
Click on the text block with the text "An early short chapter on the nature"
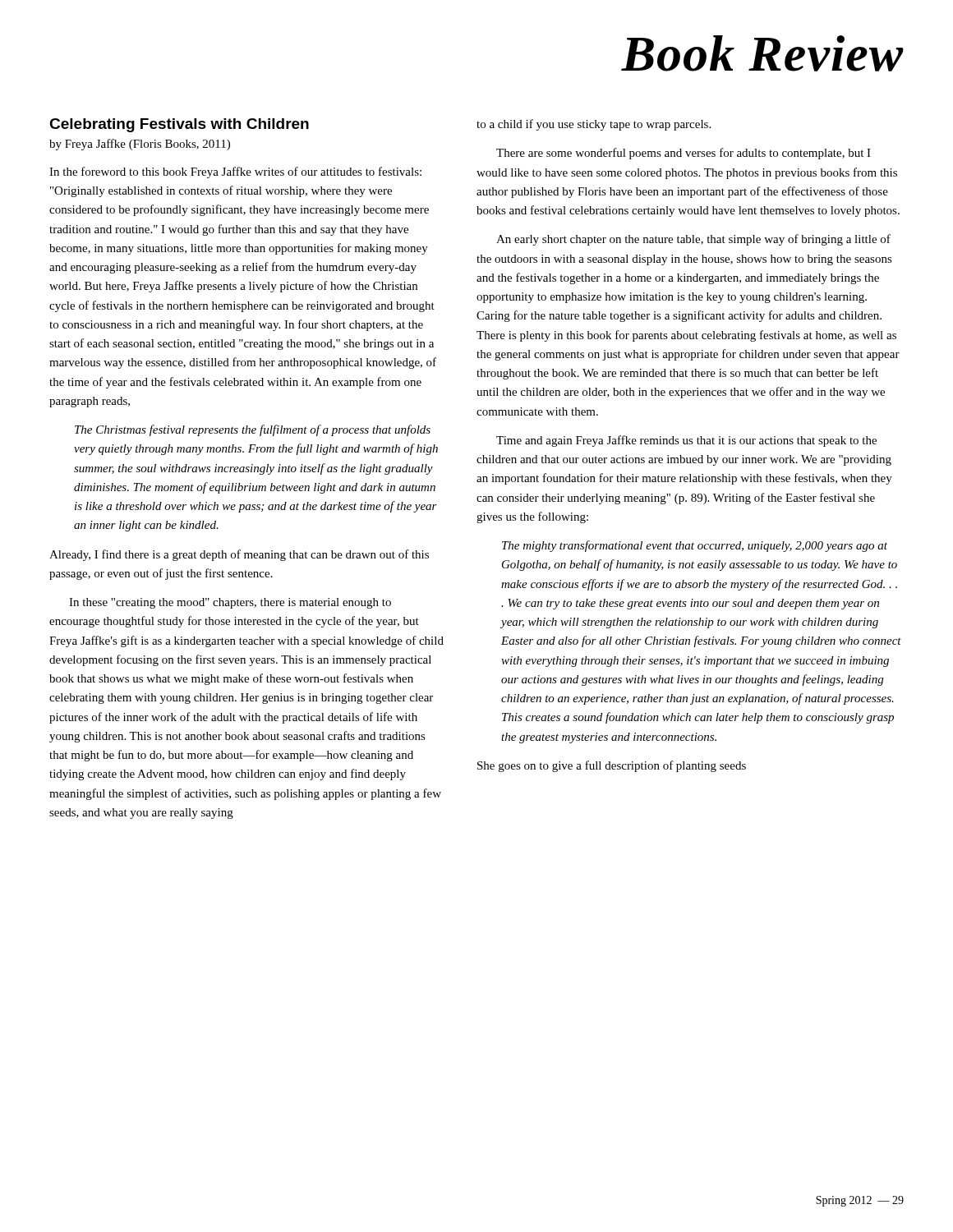tap(690, 326)
